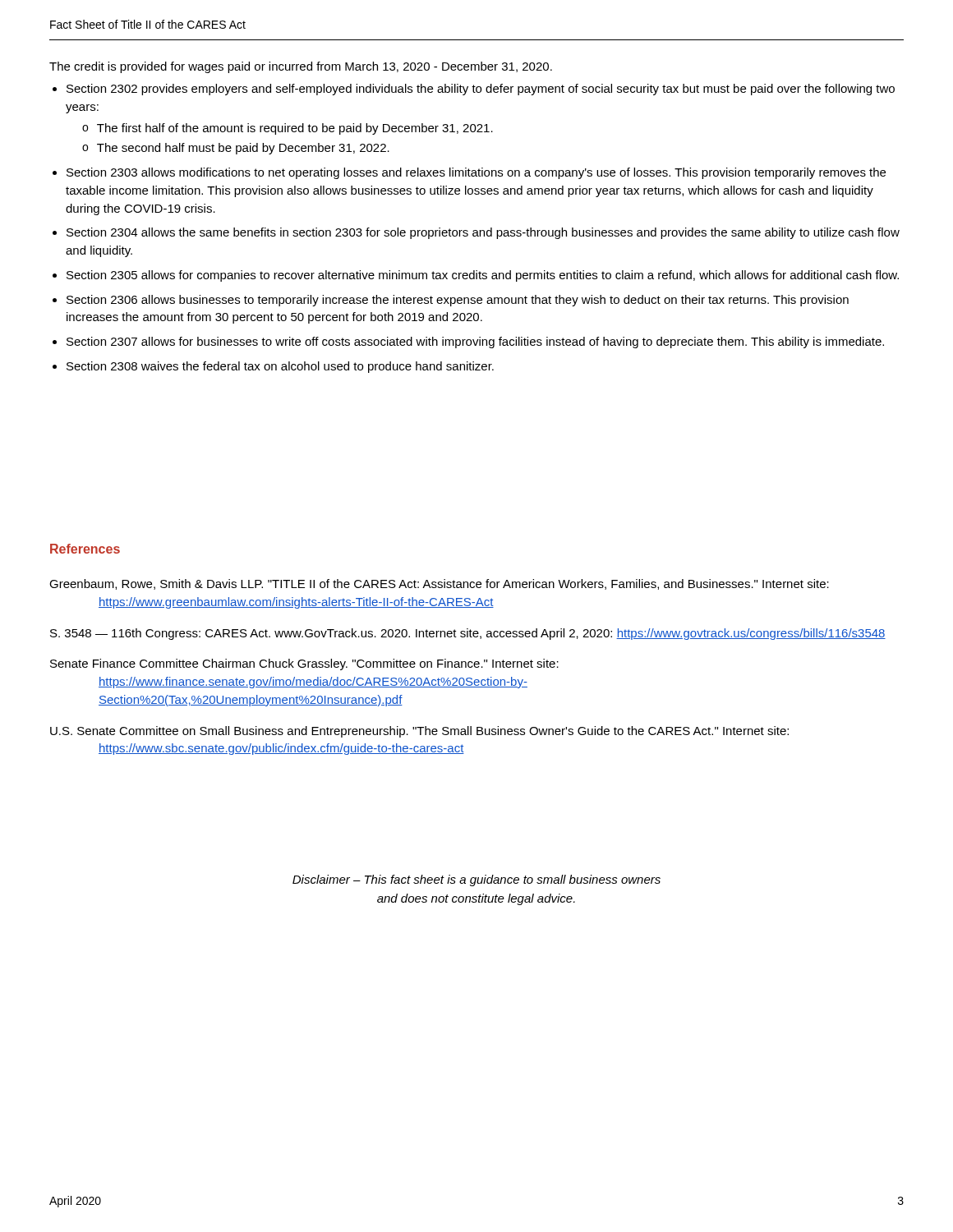Click on the list item with the text "Section 2304 allows the same"

pos(483,241)
